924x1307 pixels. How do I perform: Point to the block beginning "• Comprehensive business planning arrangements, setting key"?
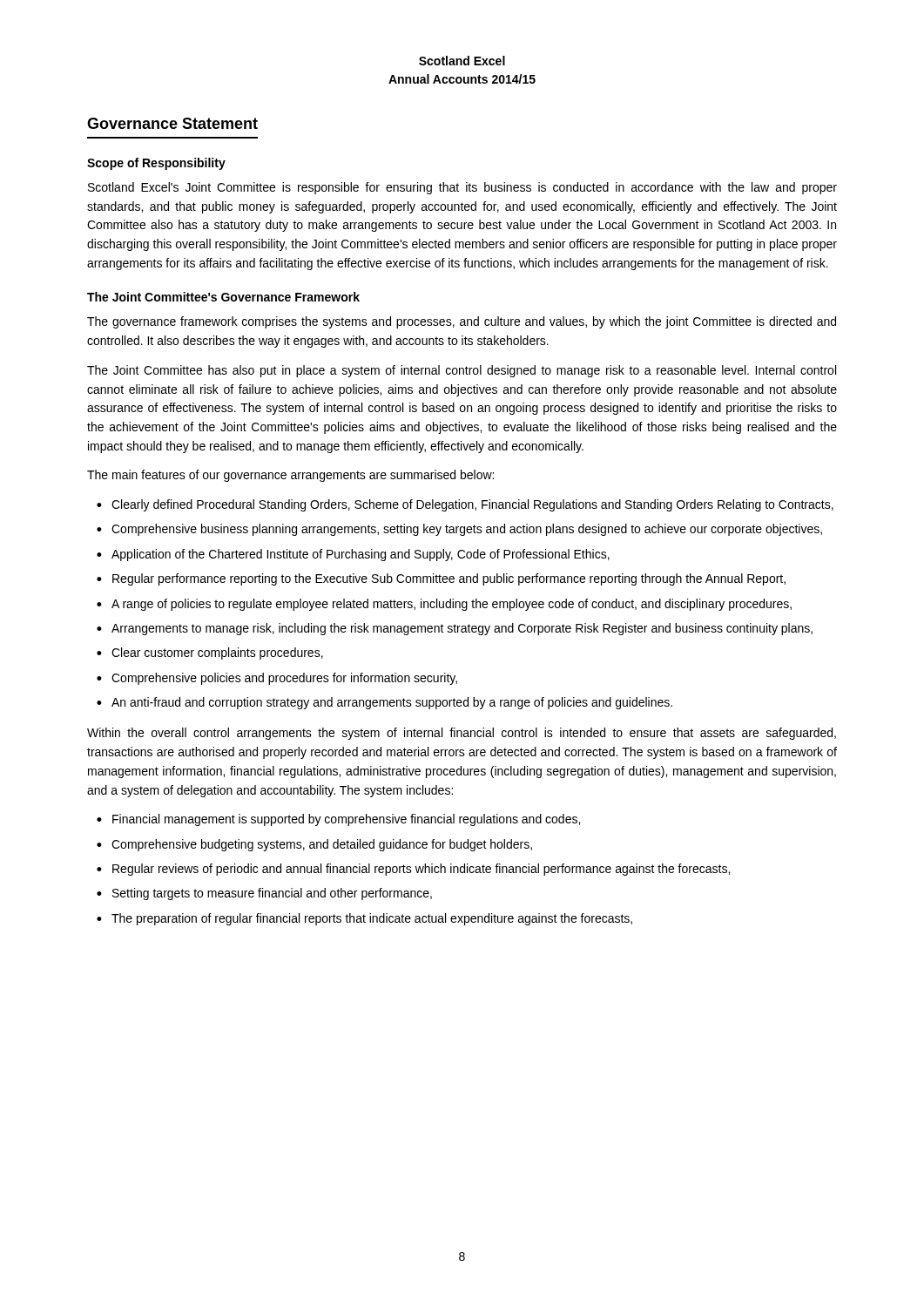click(x=462, y=531)
